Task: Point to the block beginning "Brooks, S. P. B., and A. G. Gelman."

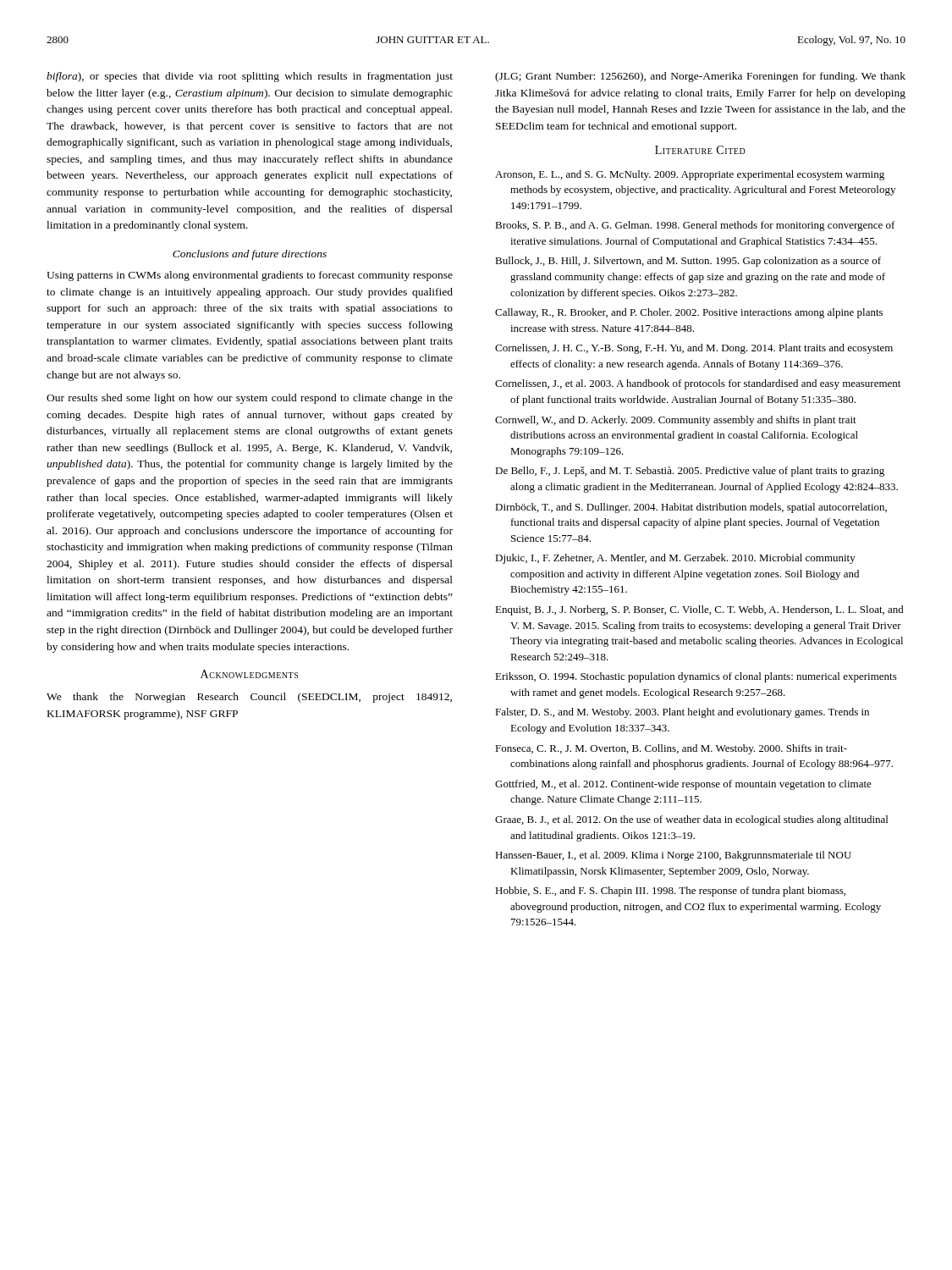Action: point(695,233)
